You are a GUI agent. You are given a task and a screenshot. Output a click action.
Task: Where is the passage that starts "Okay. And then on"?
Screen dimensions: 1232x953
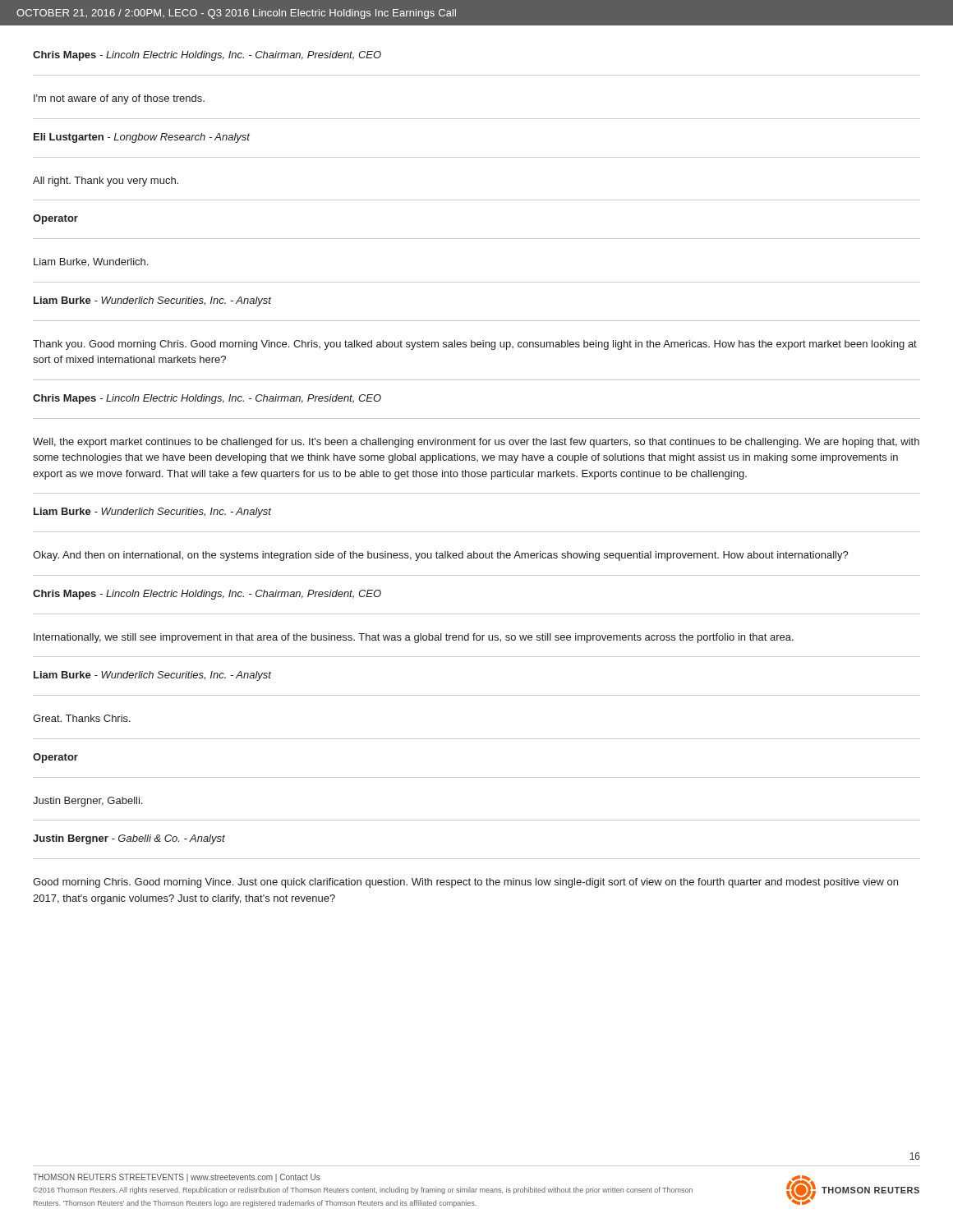tap(476, 555)
